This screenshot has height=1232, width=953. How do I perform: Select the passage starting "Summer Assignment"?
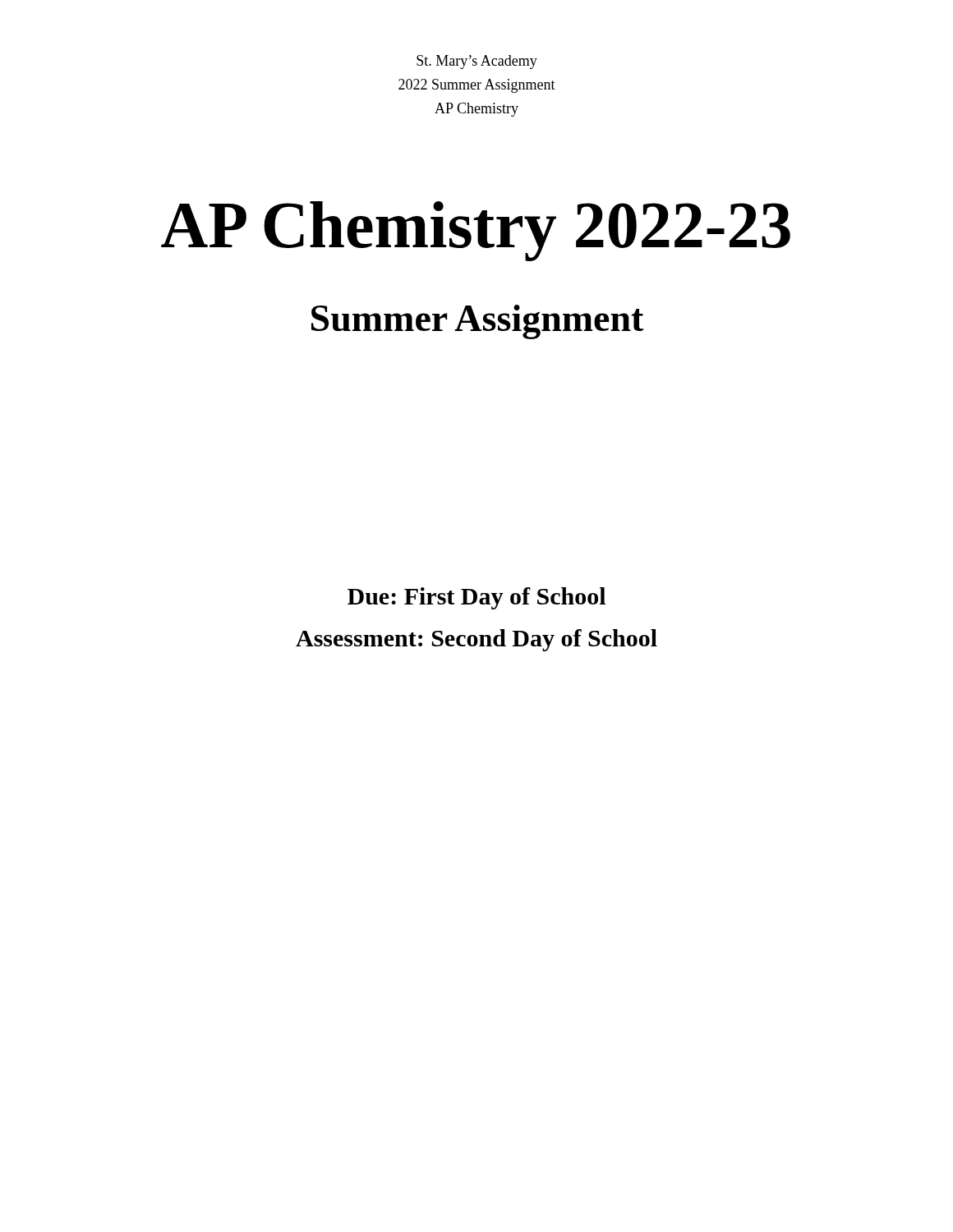(x=476, y=318)
